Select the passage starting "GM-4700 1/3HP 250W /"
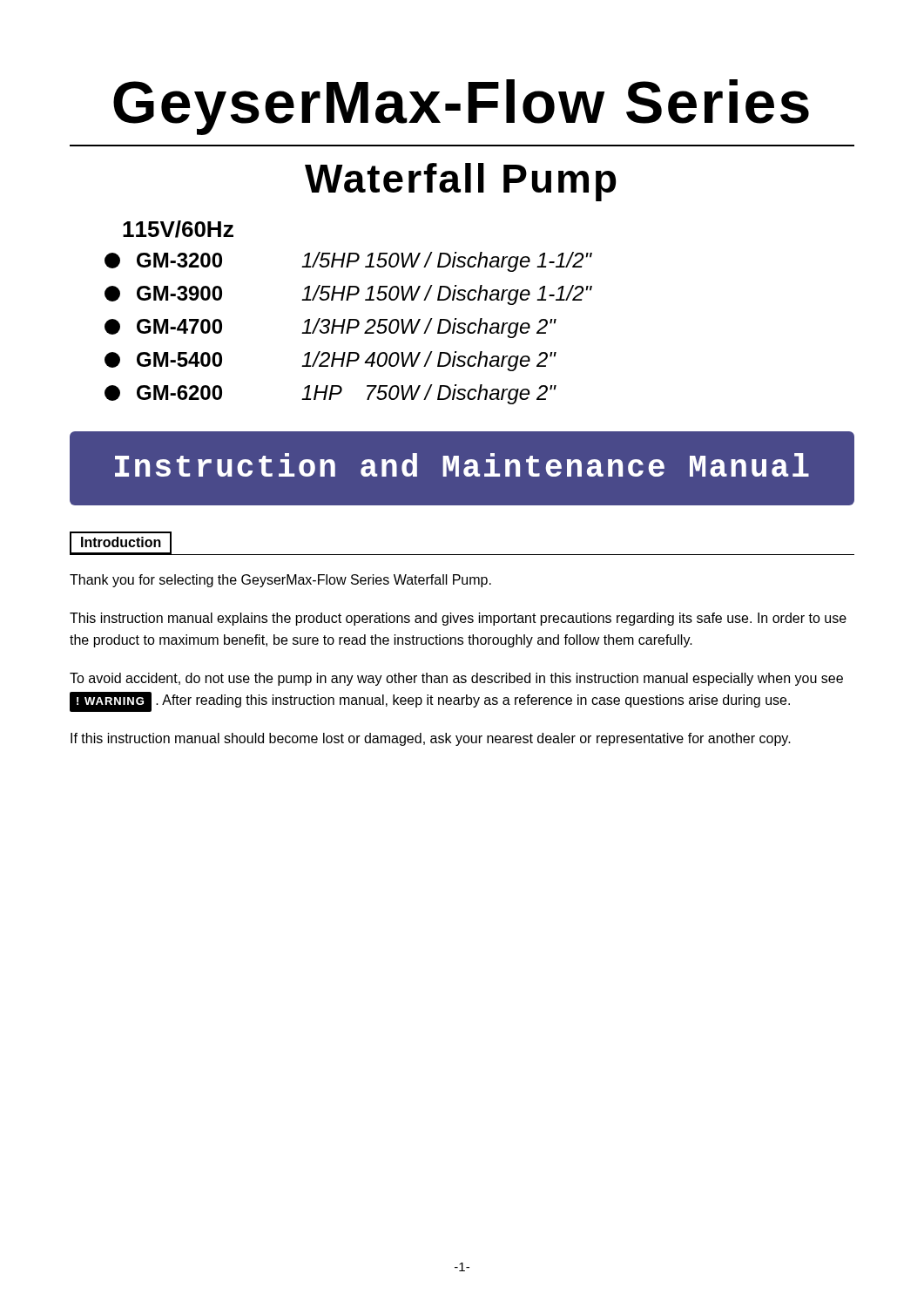This screenshot has width=924, height=1307. (x=330, y=327)
